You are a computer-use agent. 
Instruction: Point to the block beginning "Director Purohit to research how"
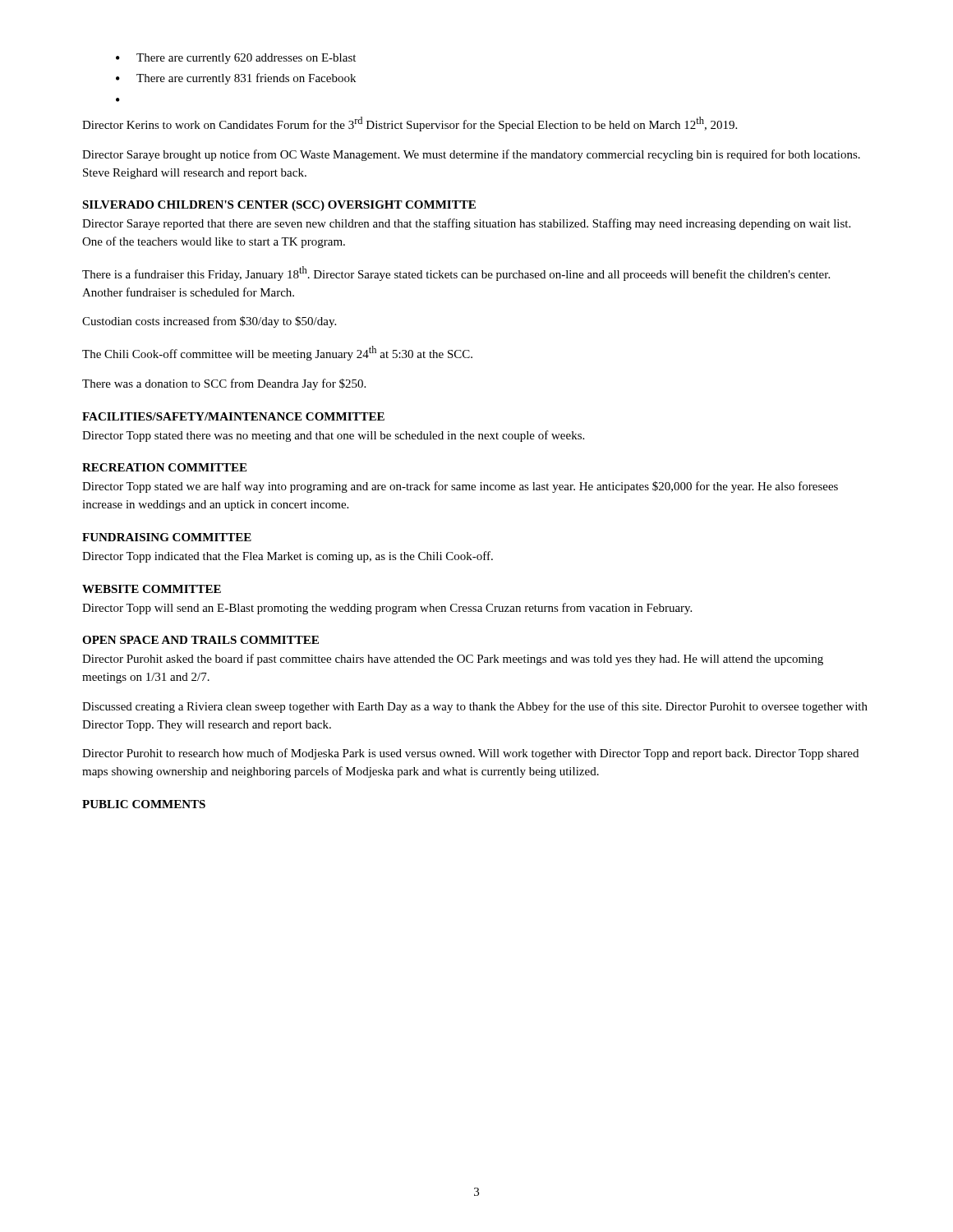pos(470,762)
